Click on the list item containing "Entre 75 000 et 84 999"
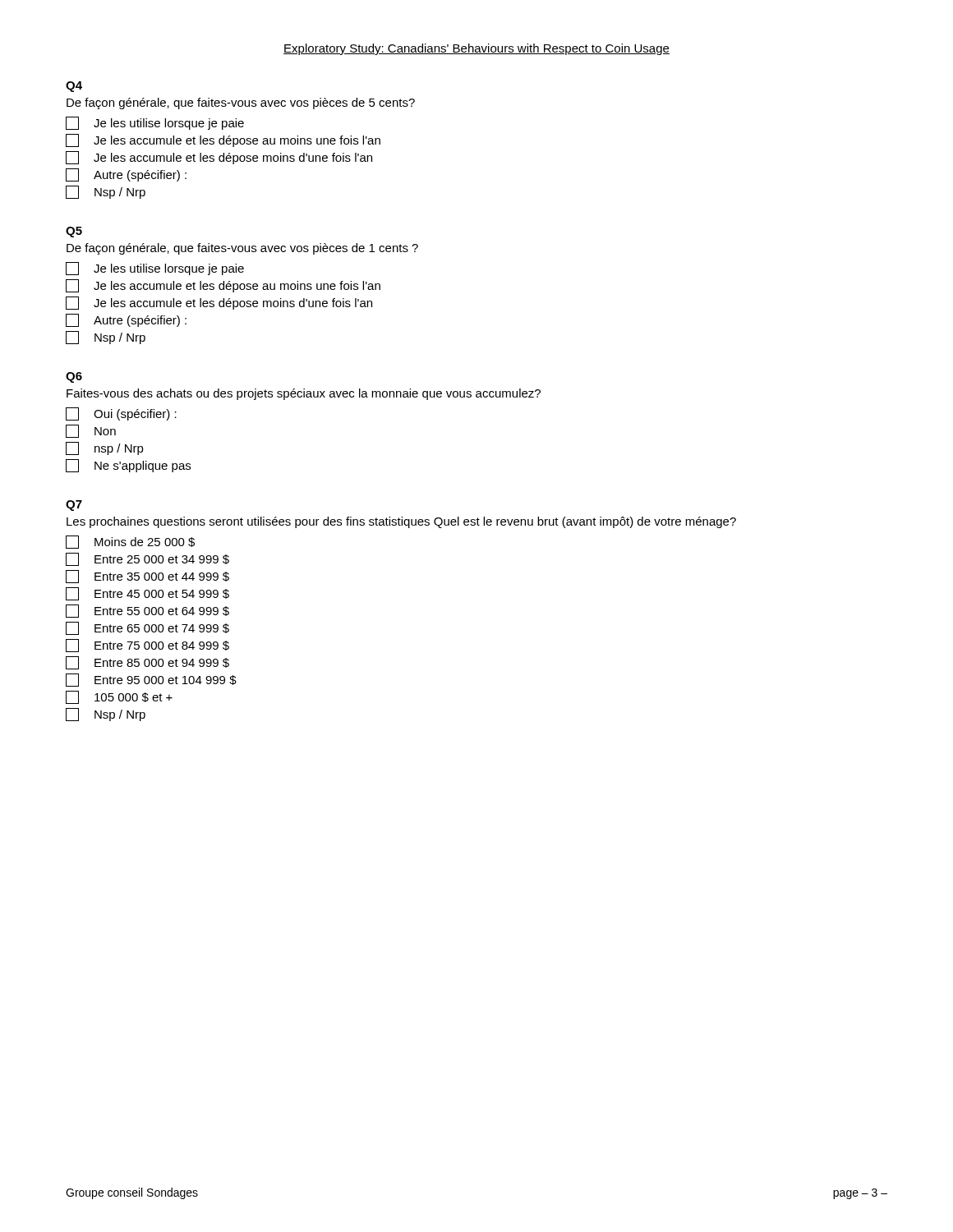 pyautogui.click(x=147, y=646)
